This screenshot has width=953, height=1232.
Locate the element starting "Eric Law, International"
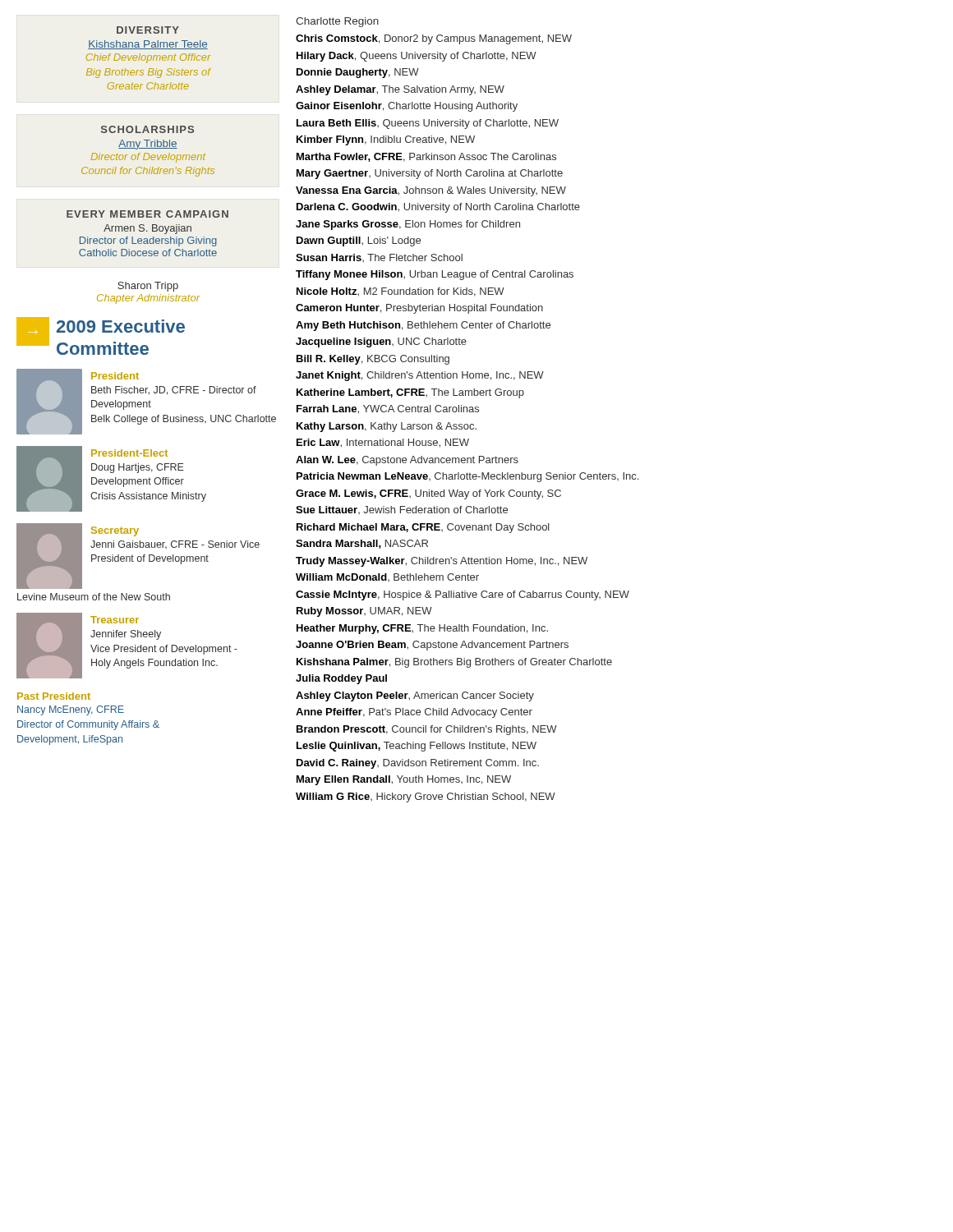click(x=382, y=442)
